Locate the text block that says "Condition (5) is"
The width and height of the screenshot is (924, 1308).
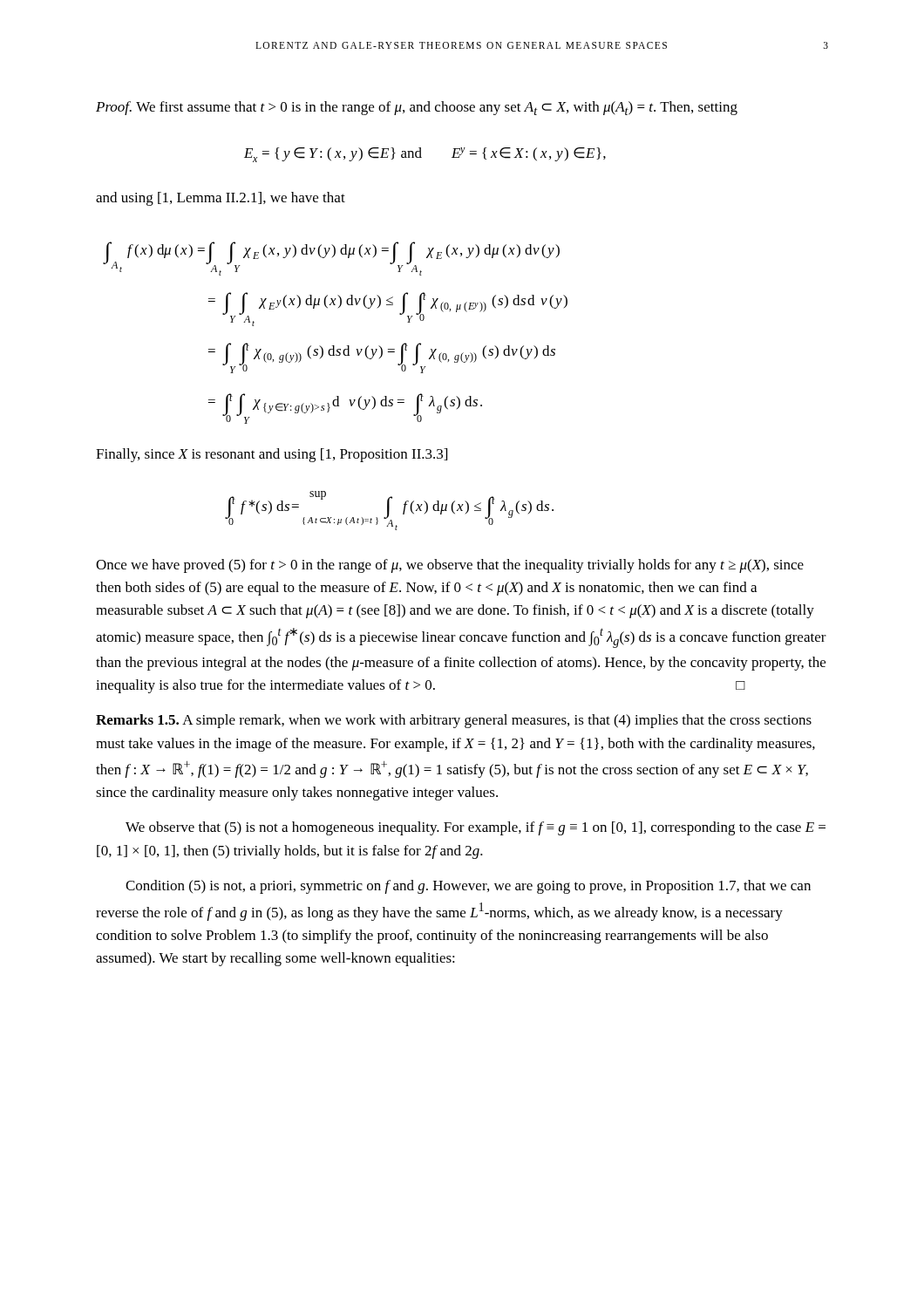tap(453, 922)
